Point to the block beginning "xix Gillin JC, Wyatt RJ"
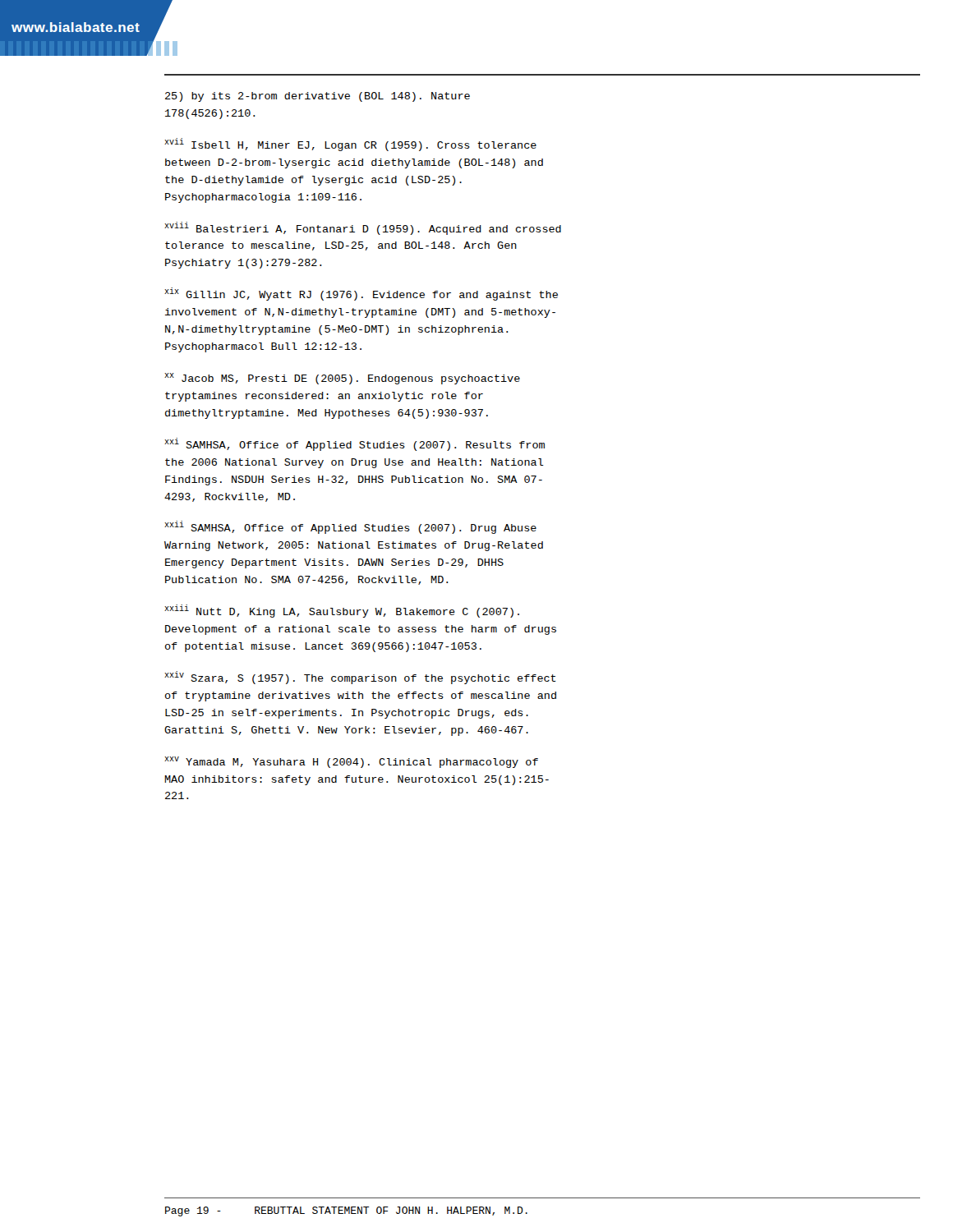953x1232 pixels. pos(361,320)
